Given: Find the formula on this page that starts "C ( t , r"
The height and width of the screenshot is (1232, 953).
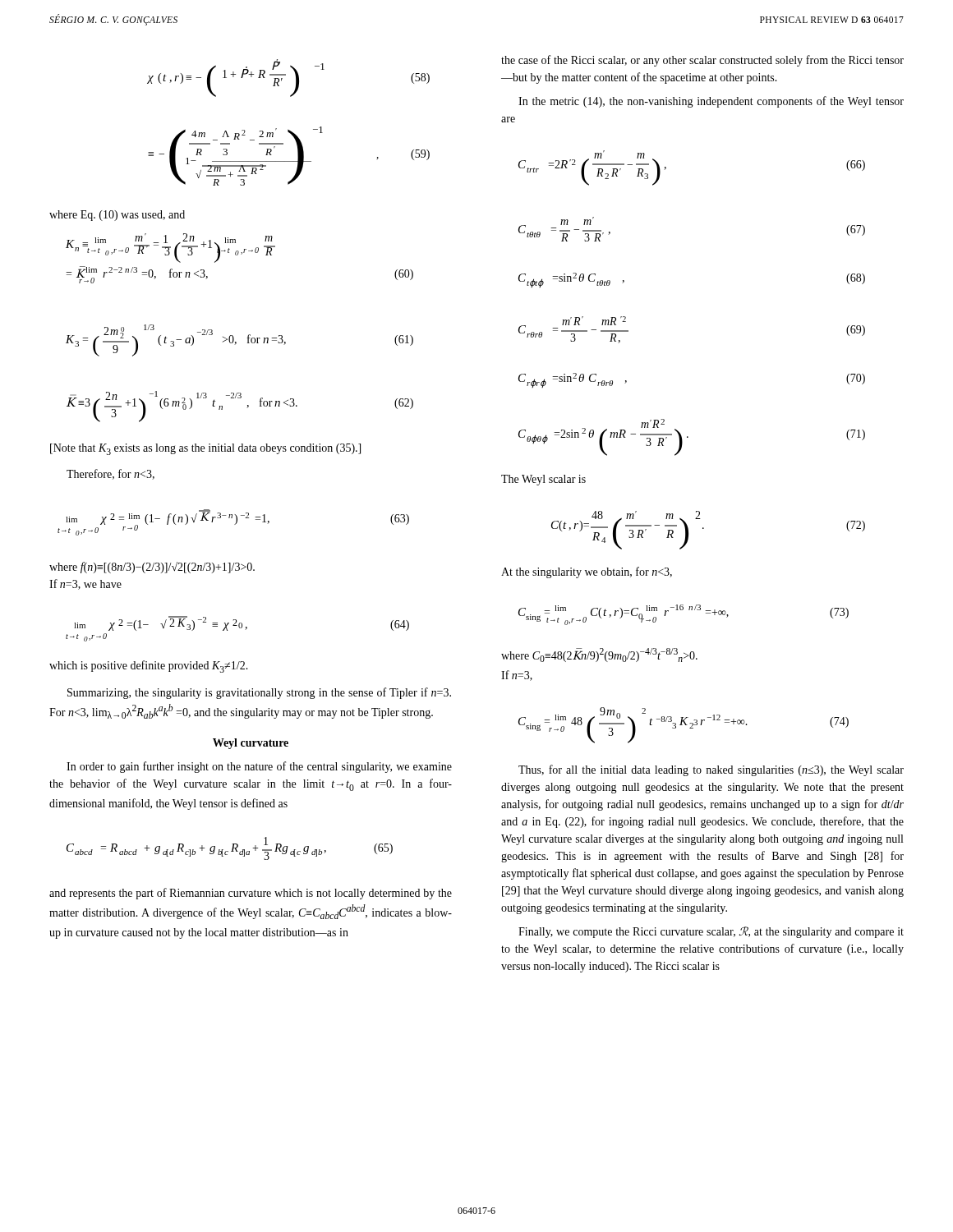Looking at the screenshot, I should (702, 526).
